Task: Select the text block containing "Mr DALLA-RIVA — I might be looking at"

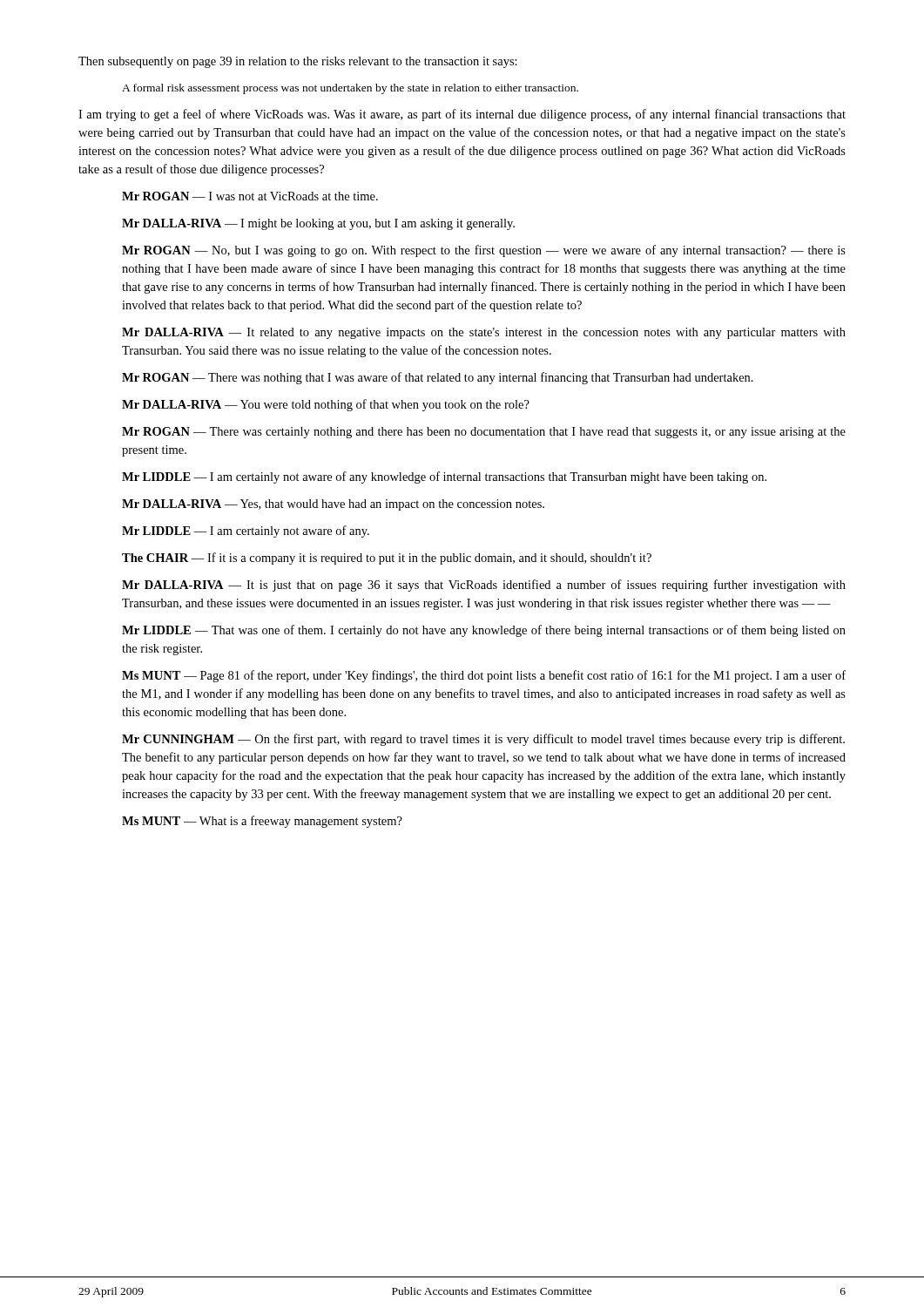Action: pos(319,223)
